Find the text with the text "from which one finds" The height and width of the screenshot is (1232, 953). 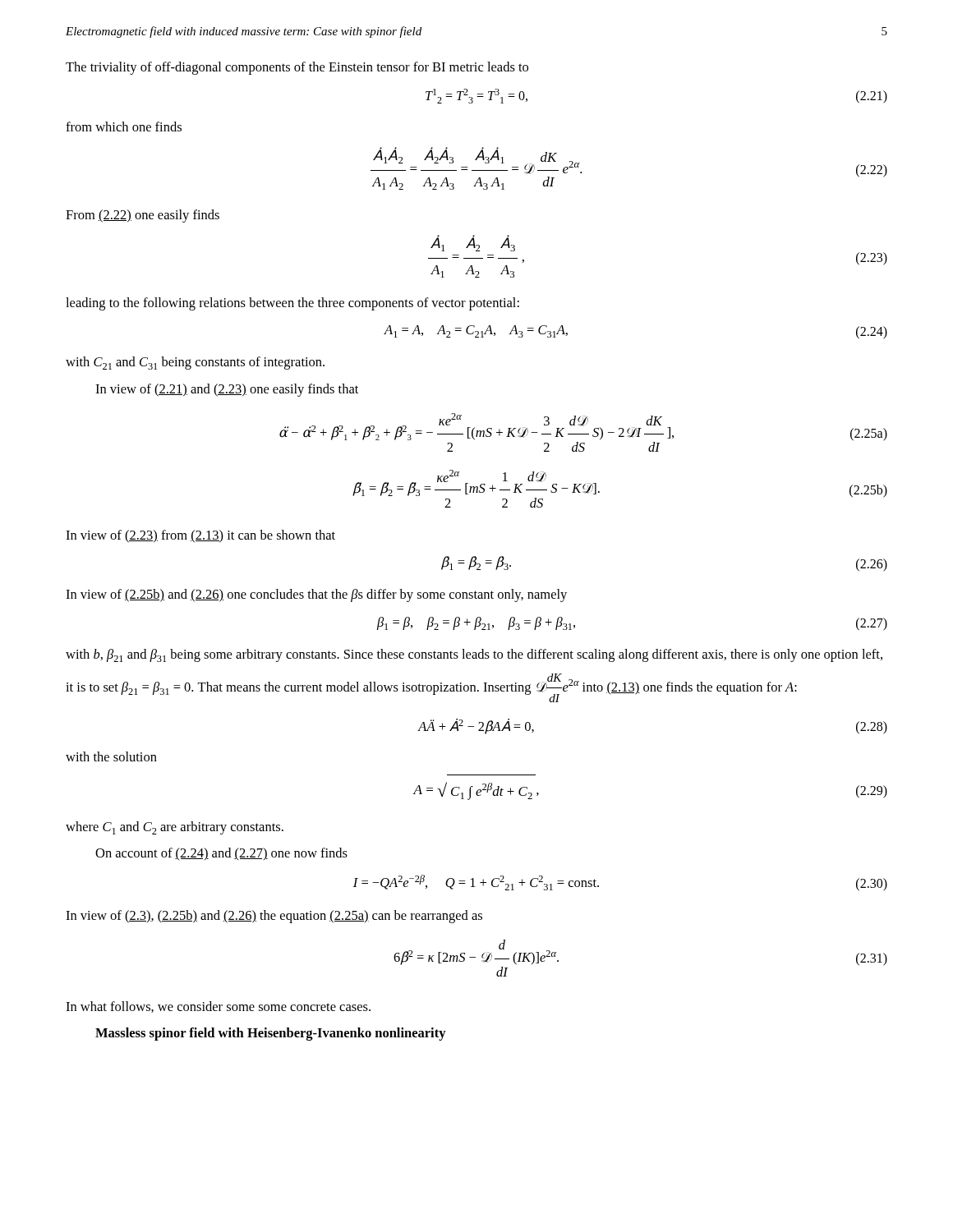(124, 127)
